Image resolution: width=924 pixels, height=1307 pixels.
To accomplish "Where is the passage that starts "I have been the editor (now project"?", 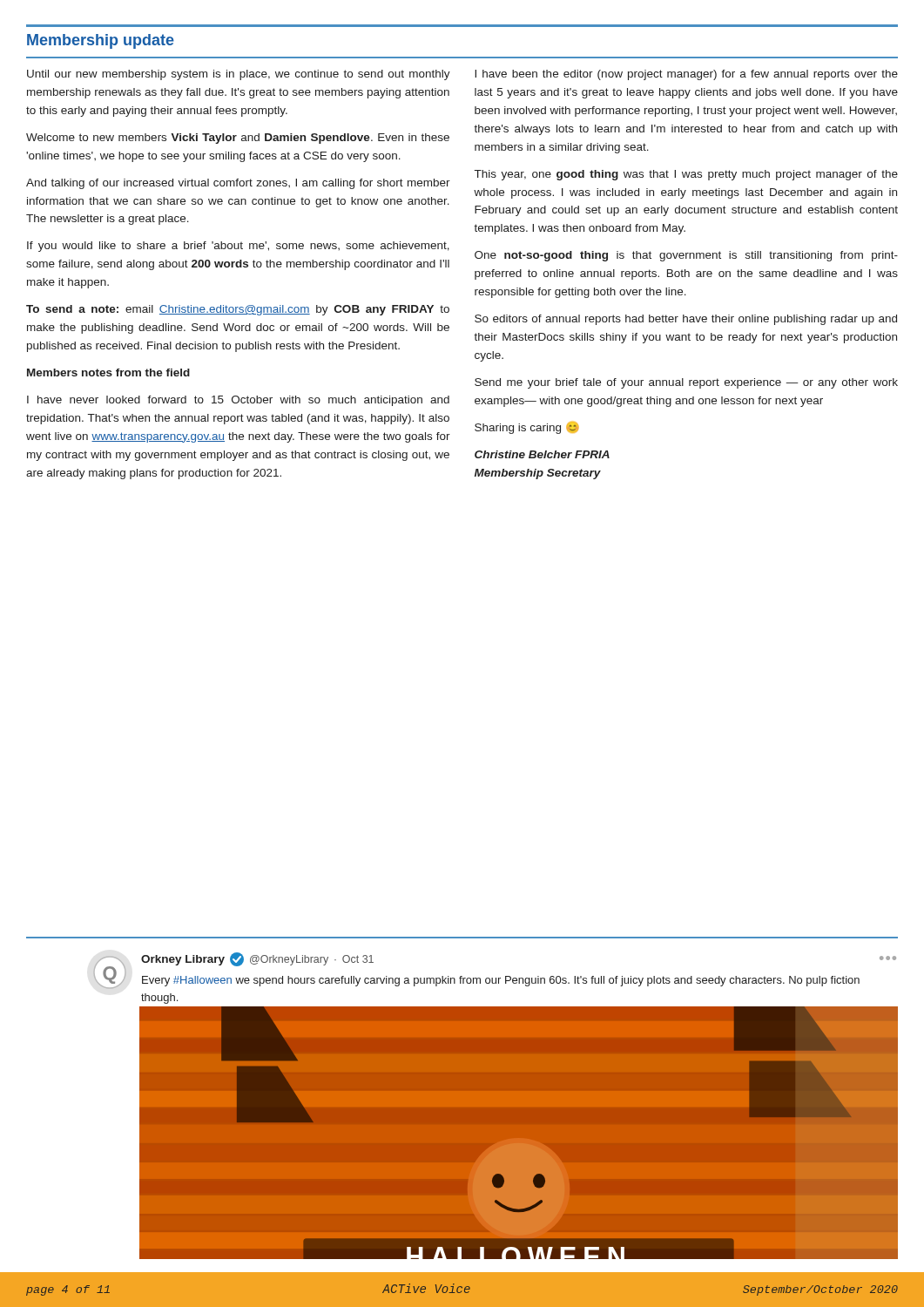I will [x=686, y=274].
